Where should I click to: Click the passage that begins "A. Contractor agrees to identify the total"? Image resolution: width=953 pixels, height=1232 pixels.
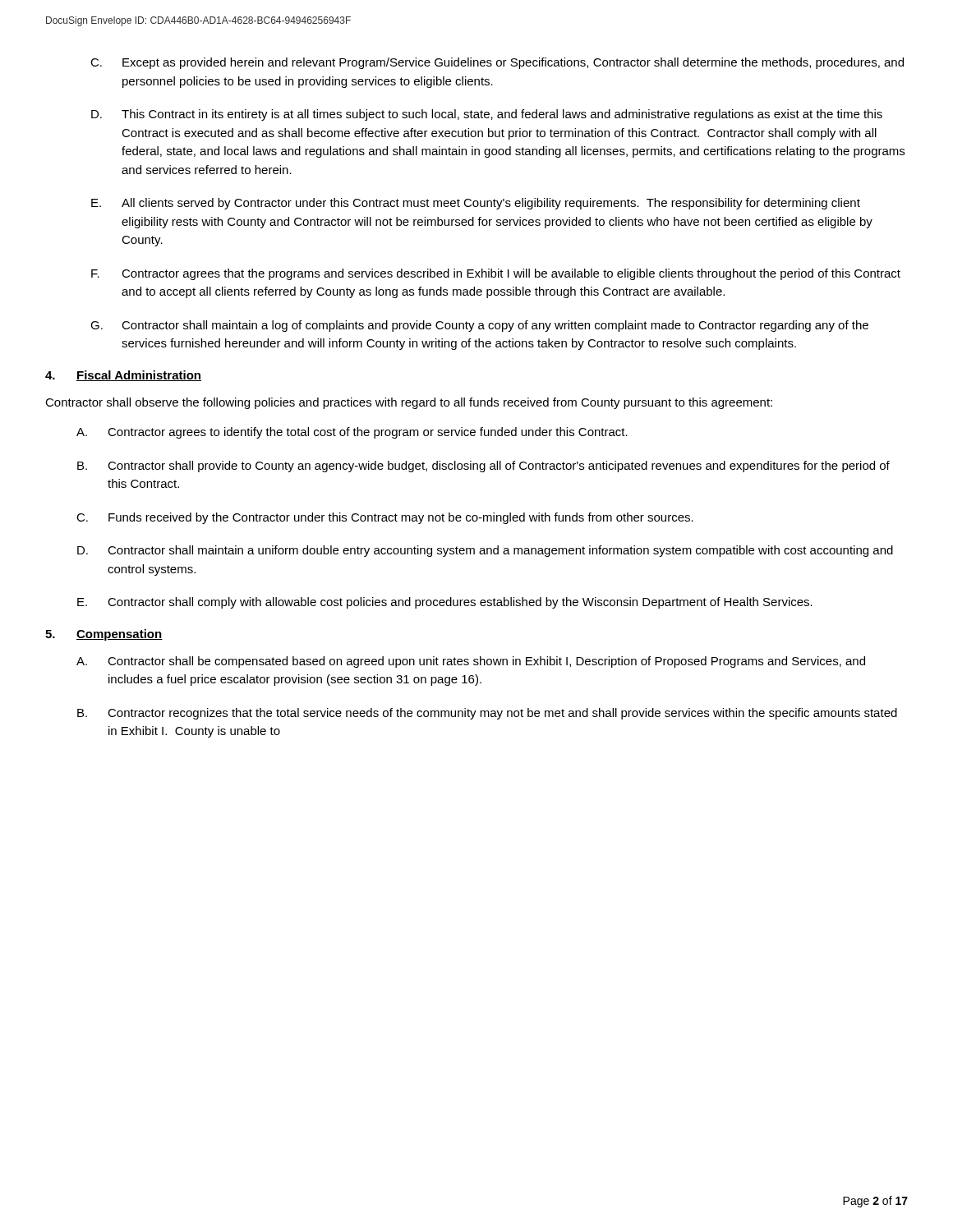point(492,432)
